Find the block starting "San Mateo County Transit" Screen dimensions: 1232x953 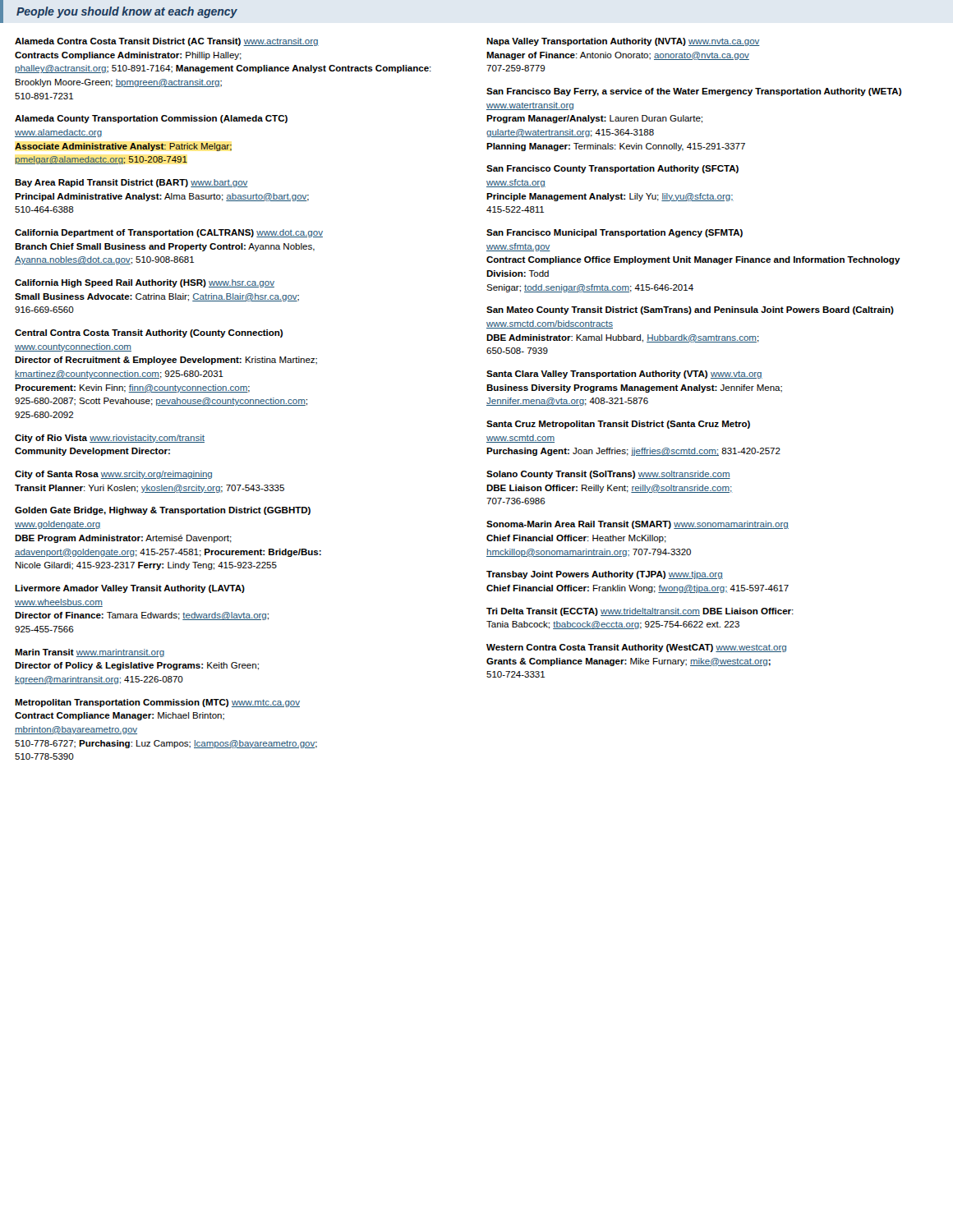tap(690, 331)
